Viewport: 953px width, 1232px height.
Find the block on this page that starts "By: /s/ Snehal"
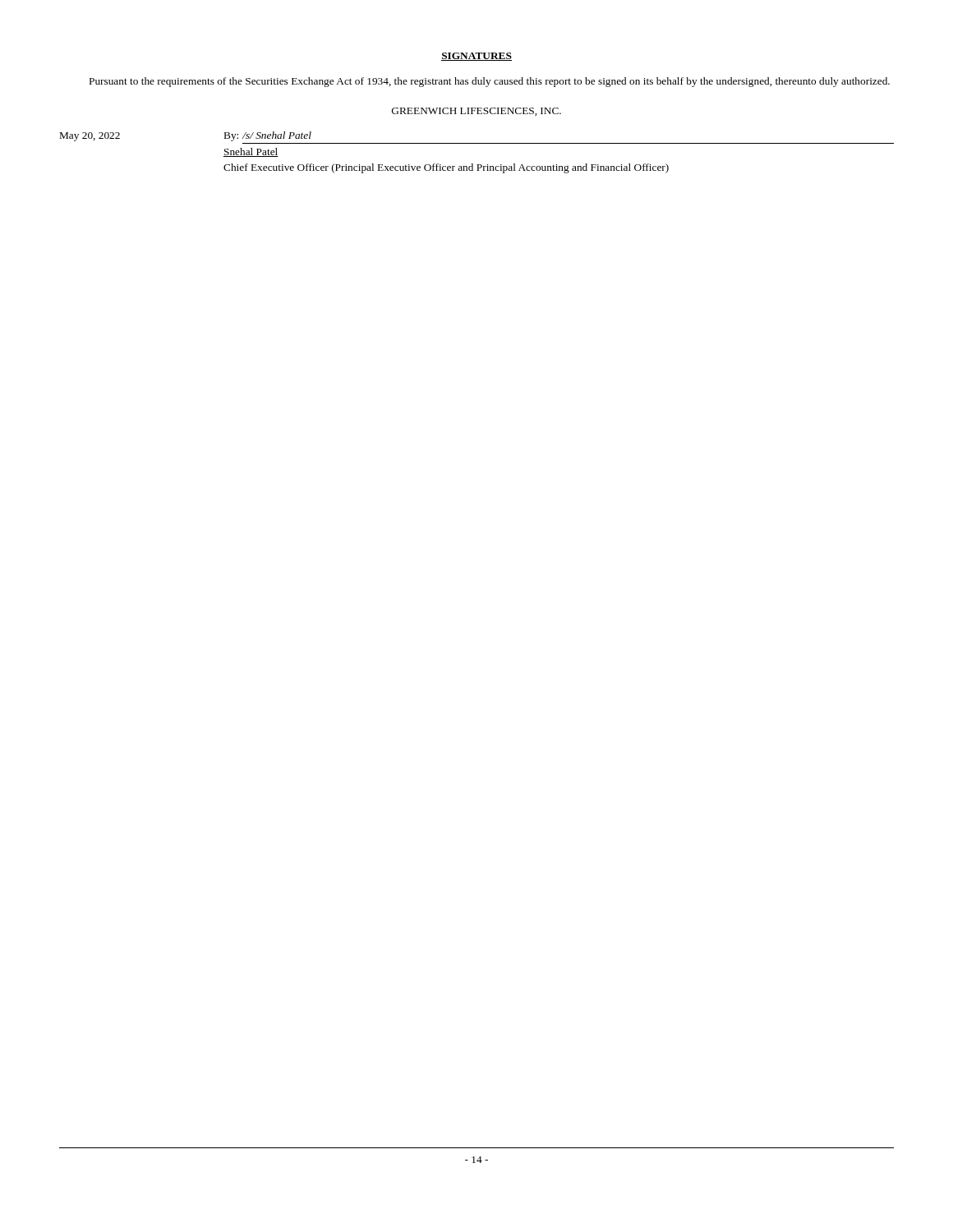pyautogui.click(x=559, y=151)
